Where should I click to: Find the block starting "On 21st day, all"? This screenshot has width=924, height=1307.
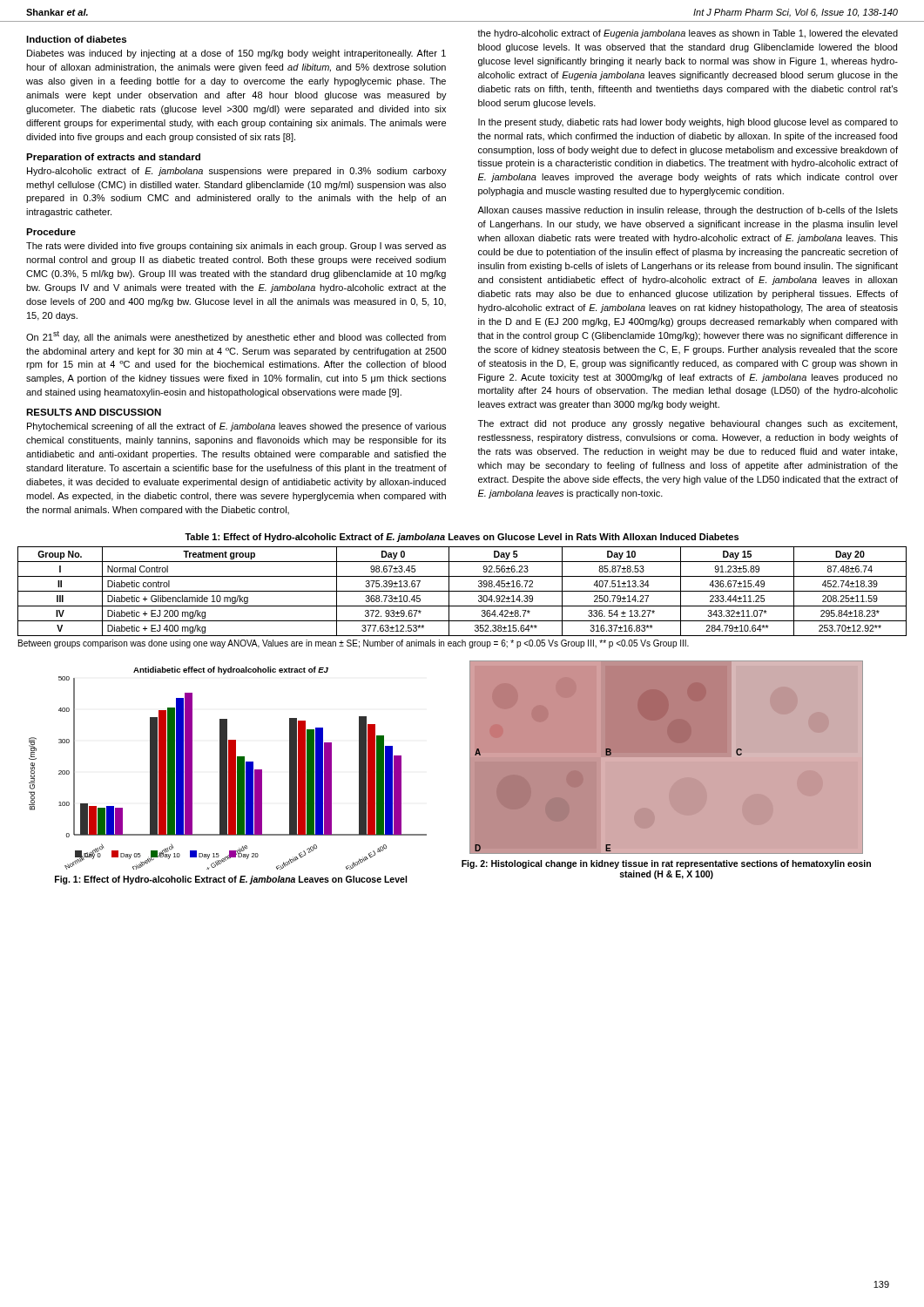[236, 364]
